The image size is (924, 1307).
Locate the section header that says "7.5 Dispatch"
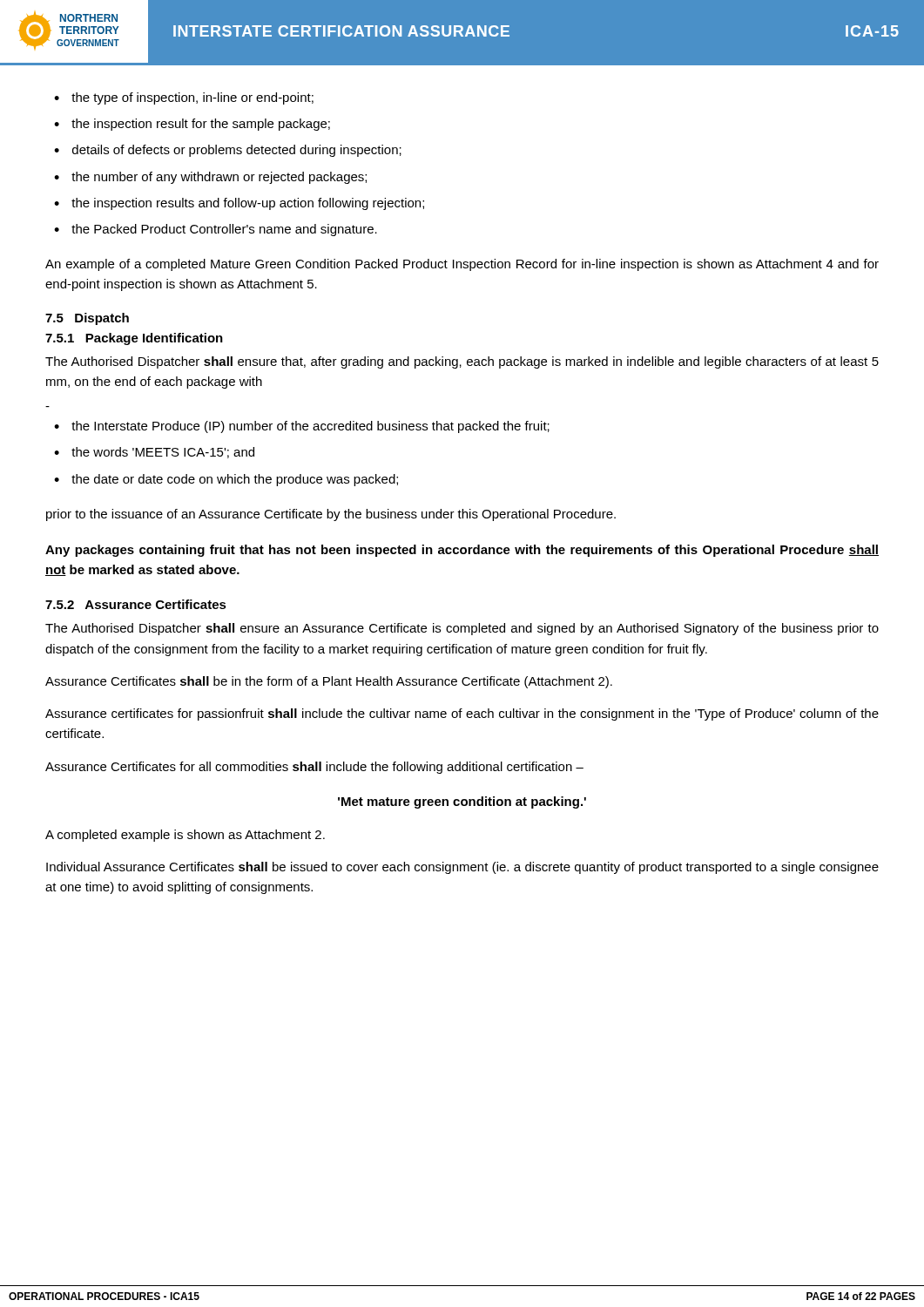pyautogui.click(x=87, y=317)
